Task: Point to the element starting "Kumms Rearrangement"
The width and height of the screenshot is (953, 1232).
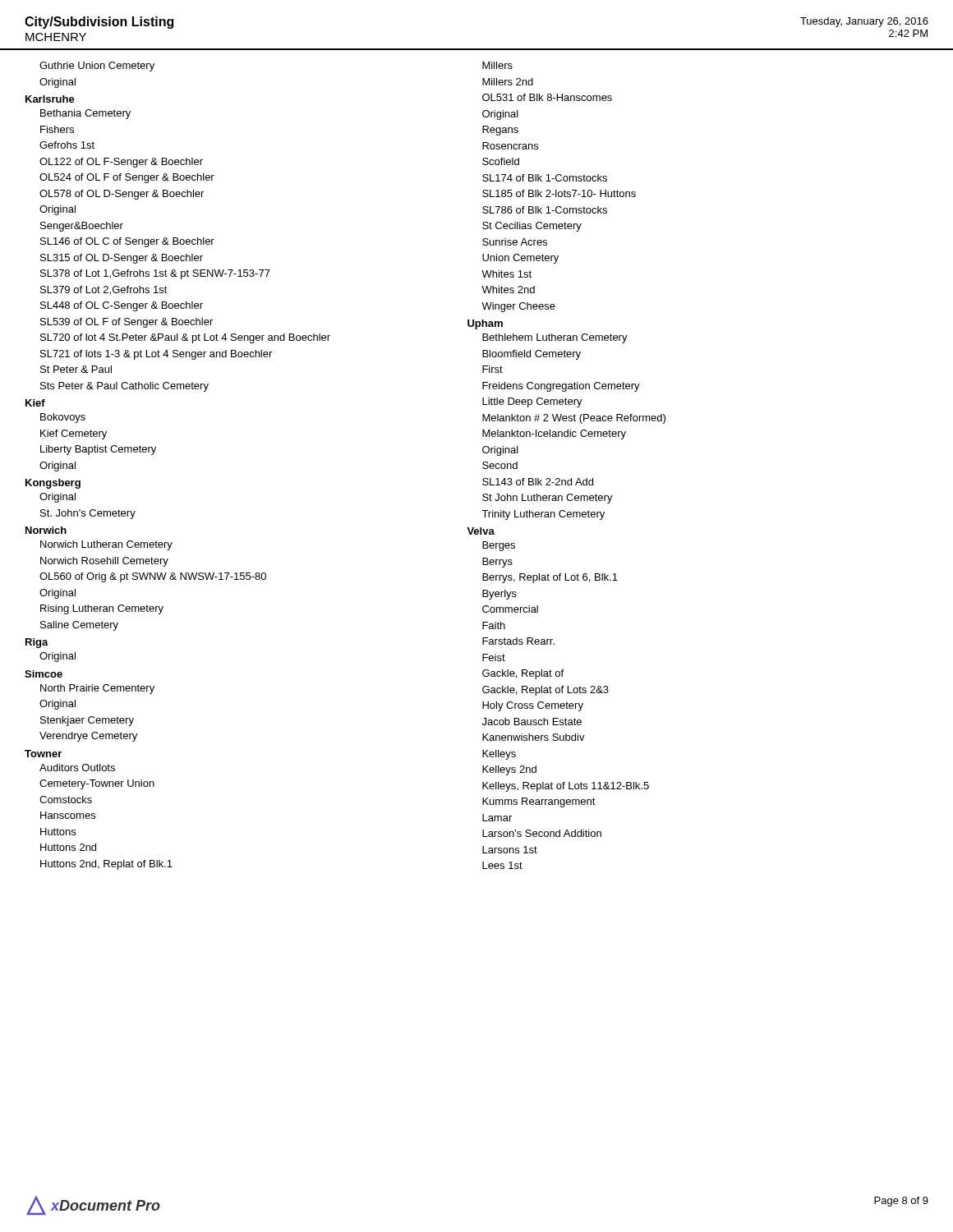Action: click(538, 801)
